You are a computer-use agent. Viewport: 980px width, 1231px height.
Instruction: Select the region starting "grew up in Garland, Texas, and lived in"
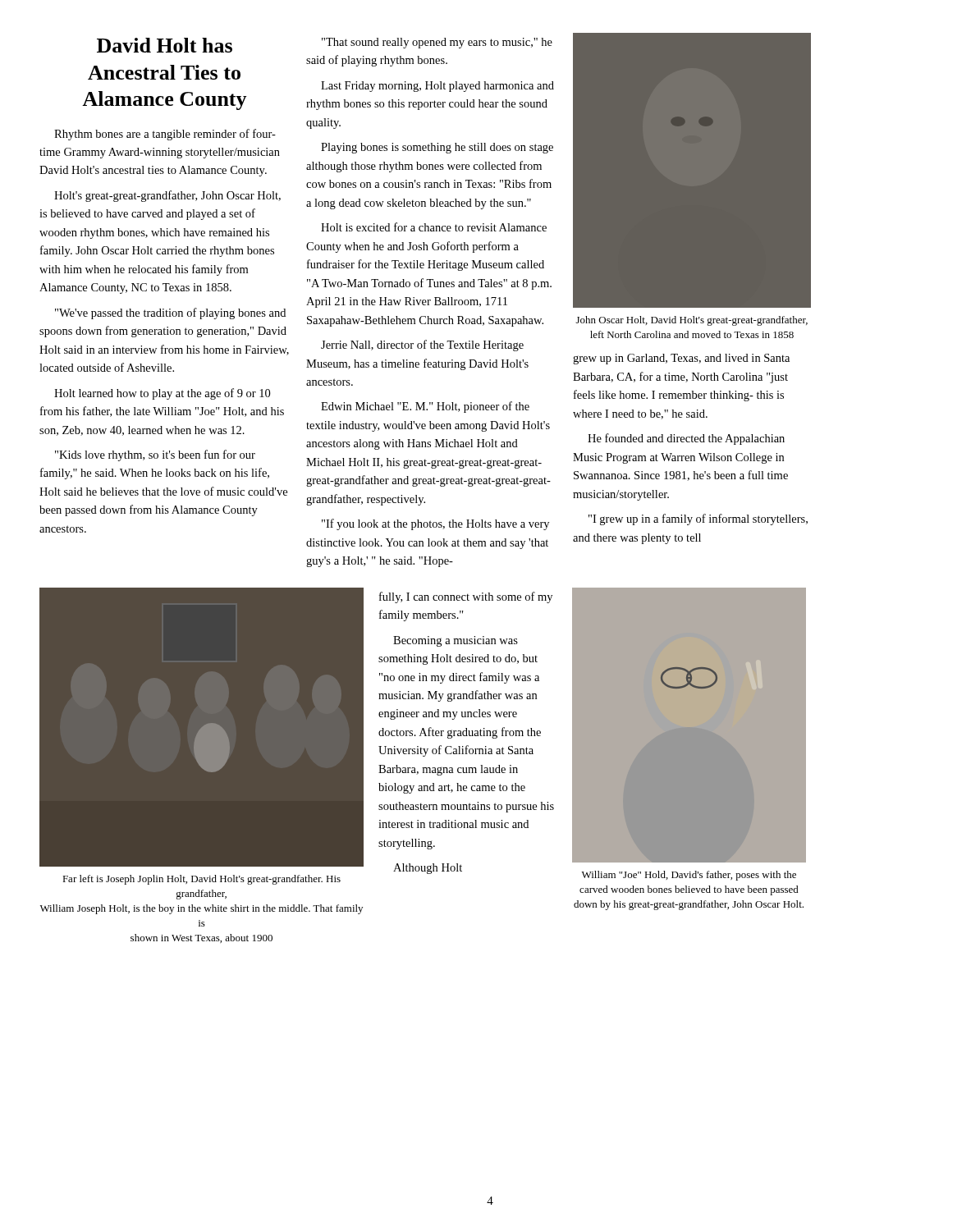pyautogui.click(x=692, y=448)
